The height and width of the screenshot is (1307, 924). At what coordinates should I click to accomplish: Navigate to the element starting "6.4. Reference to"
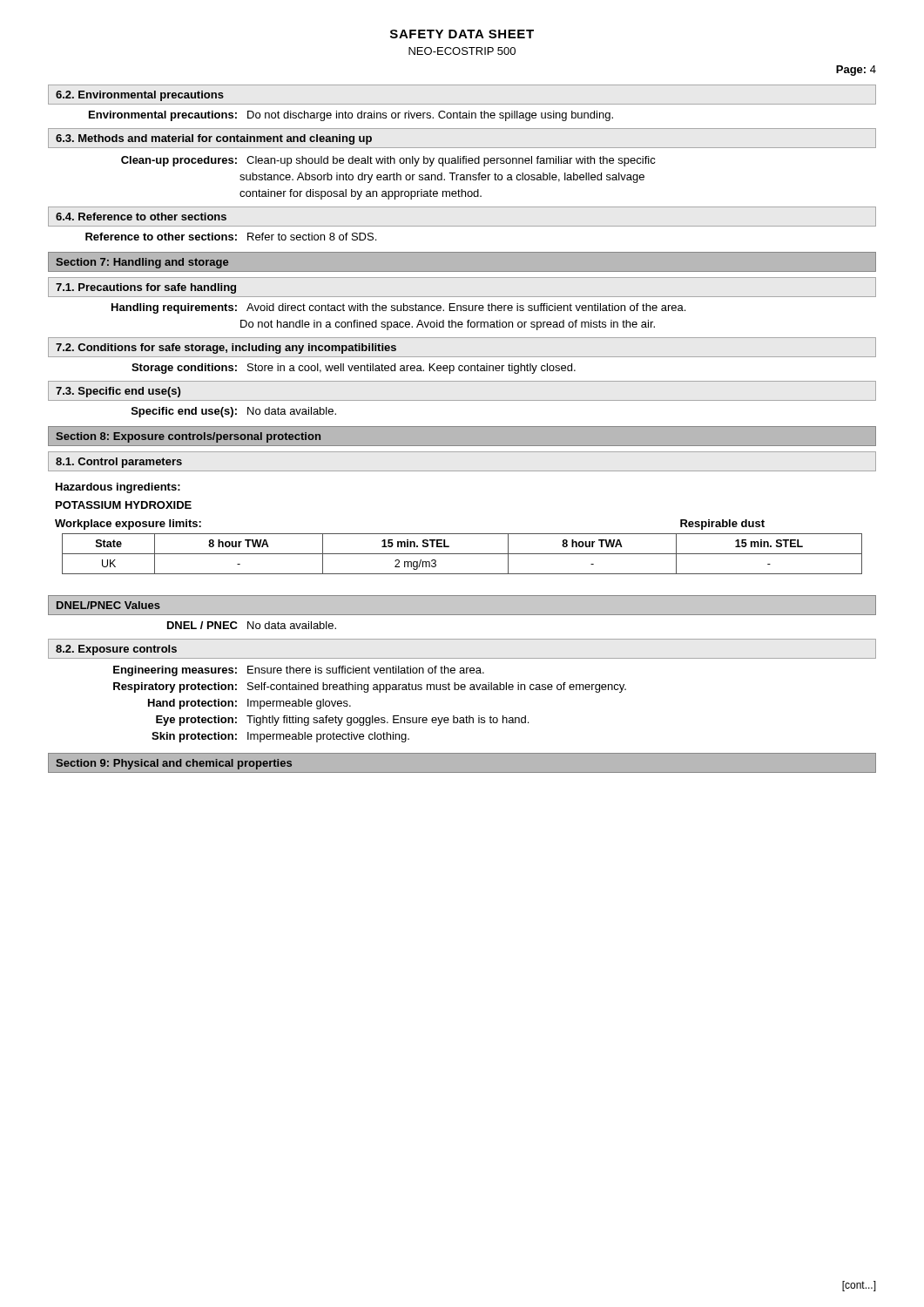coord(141,217)
